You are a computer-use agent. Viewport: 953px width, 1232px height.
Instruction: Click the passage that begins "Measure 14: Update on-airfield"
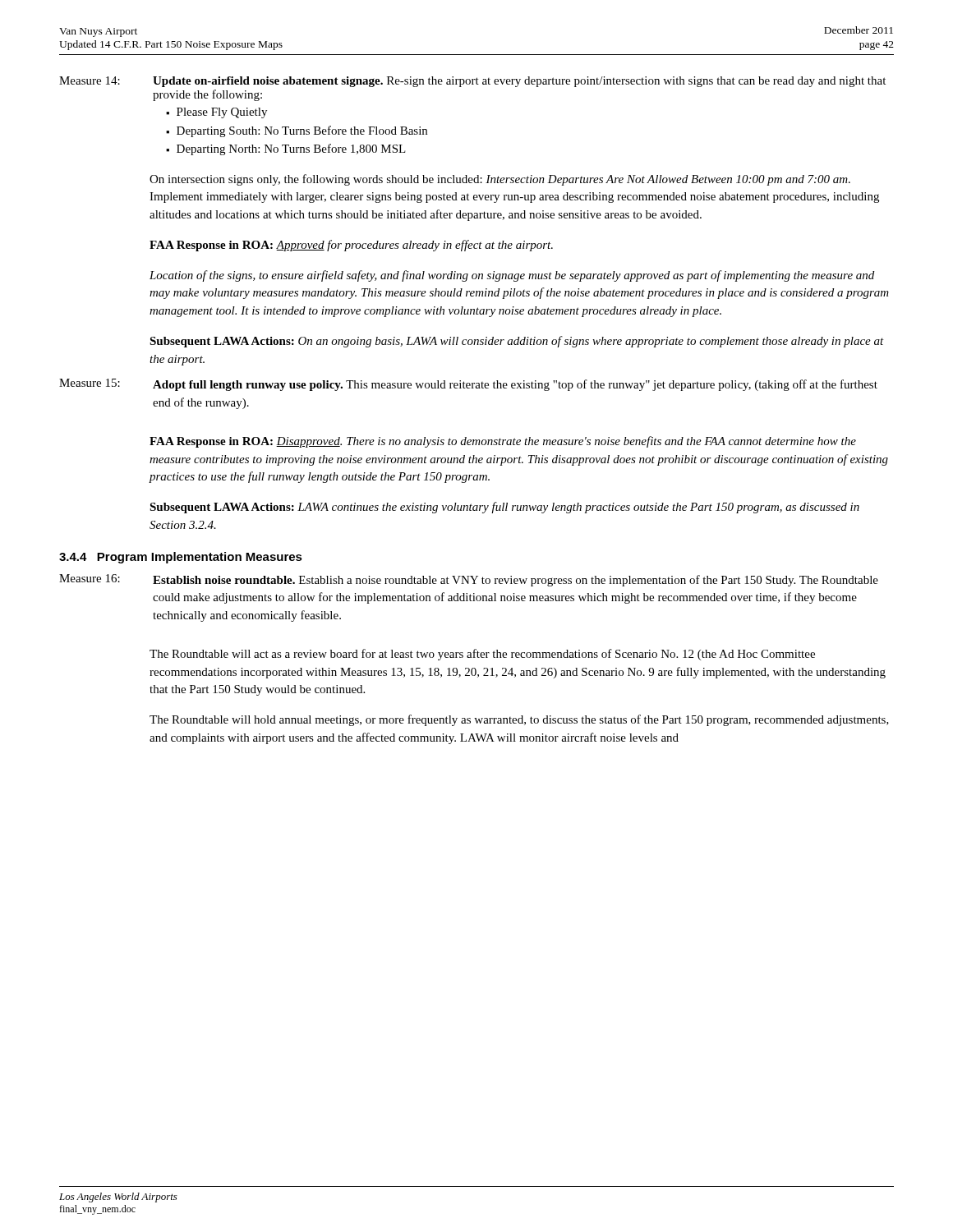coord(476,88)
